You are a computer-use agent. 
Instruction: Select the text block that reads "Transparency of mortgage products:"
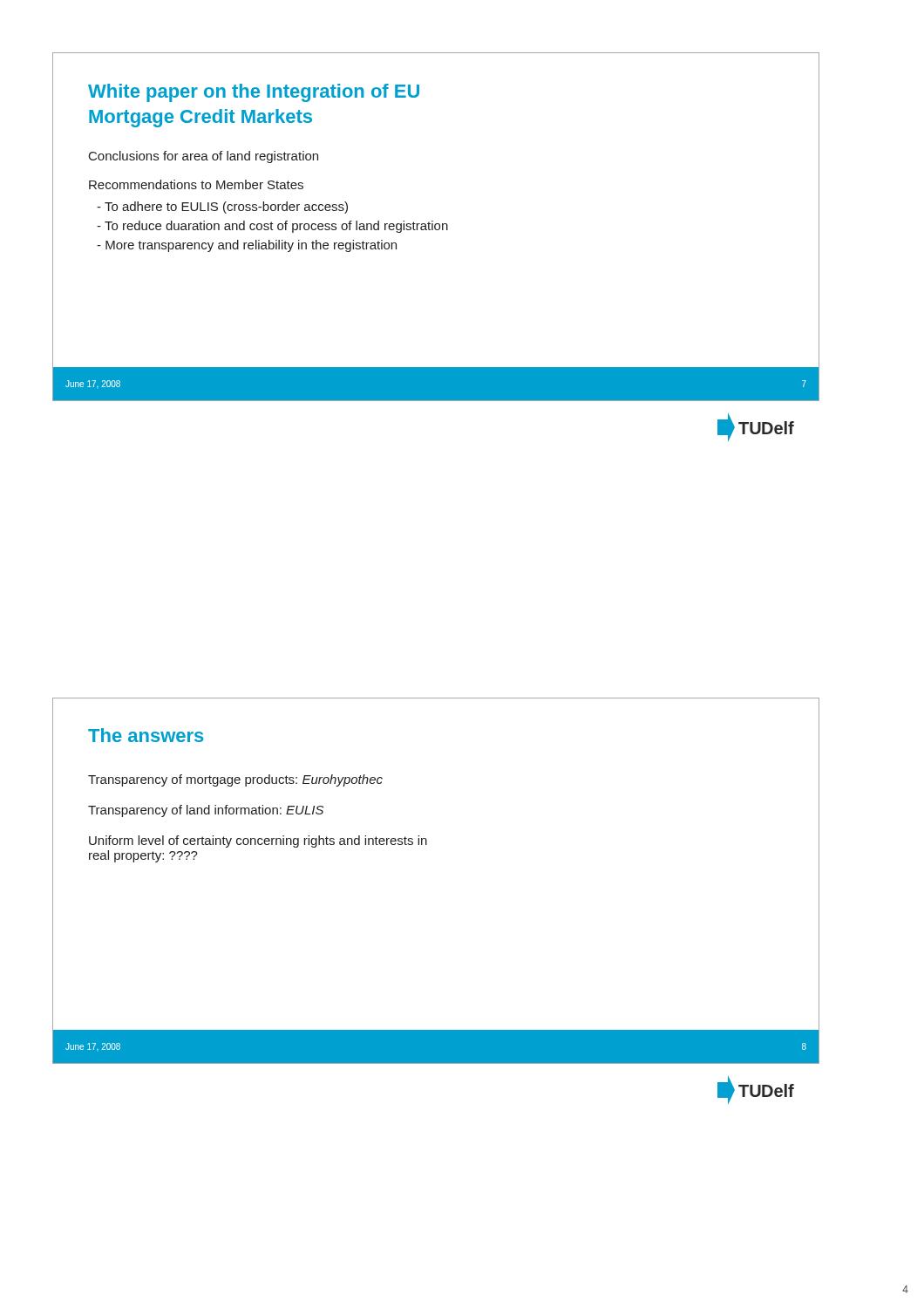tap(235, 779)
